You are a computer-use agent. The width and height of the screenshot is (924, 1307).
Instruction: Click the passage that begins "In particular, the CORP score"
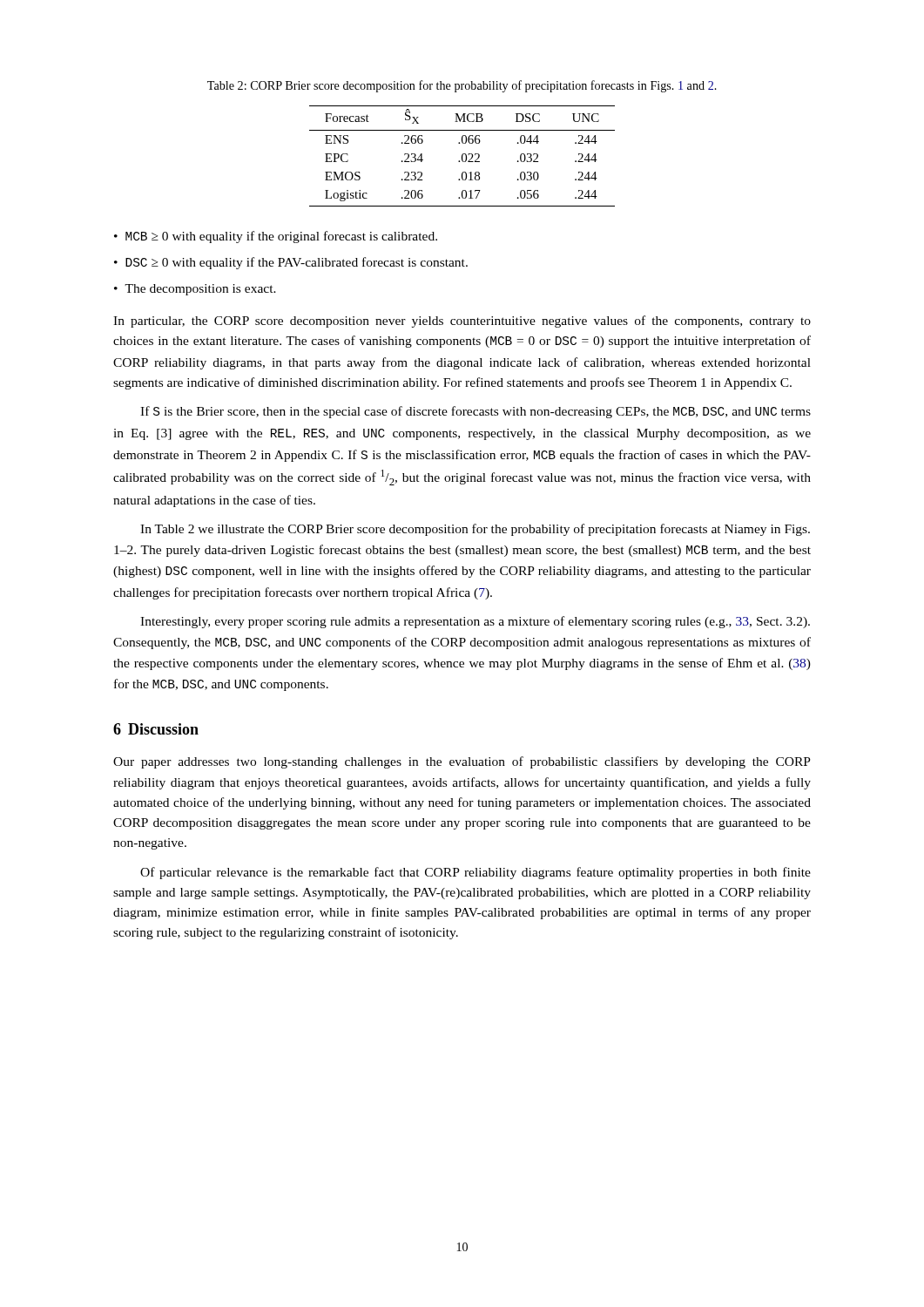462,351
